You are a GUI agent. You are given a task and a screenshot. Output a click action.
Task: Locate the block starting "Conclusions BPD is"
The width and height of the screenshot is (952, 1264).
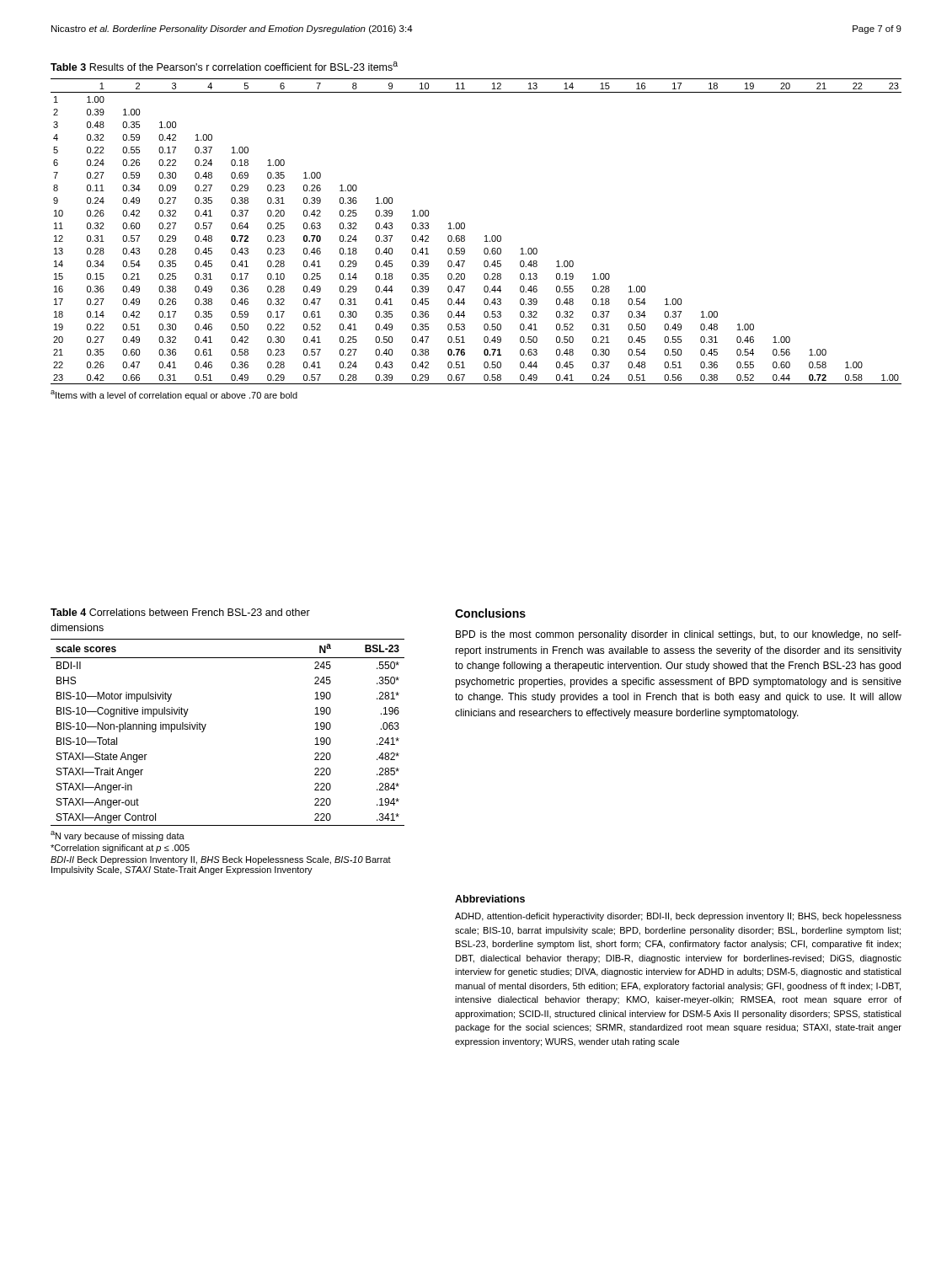(x=678, y=664)
